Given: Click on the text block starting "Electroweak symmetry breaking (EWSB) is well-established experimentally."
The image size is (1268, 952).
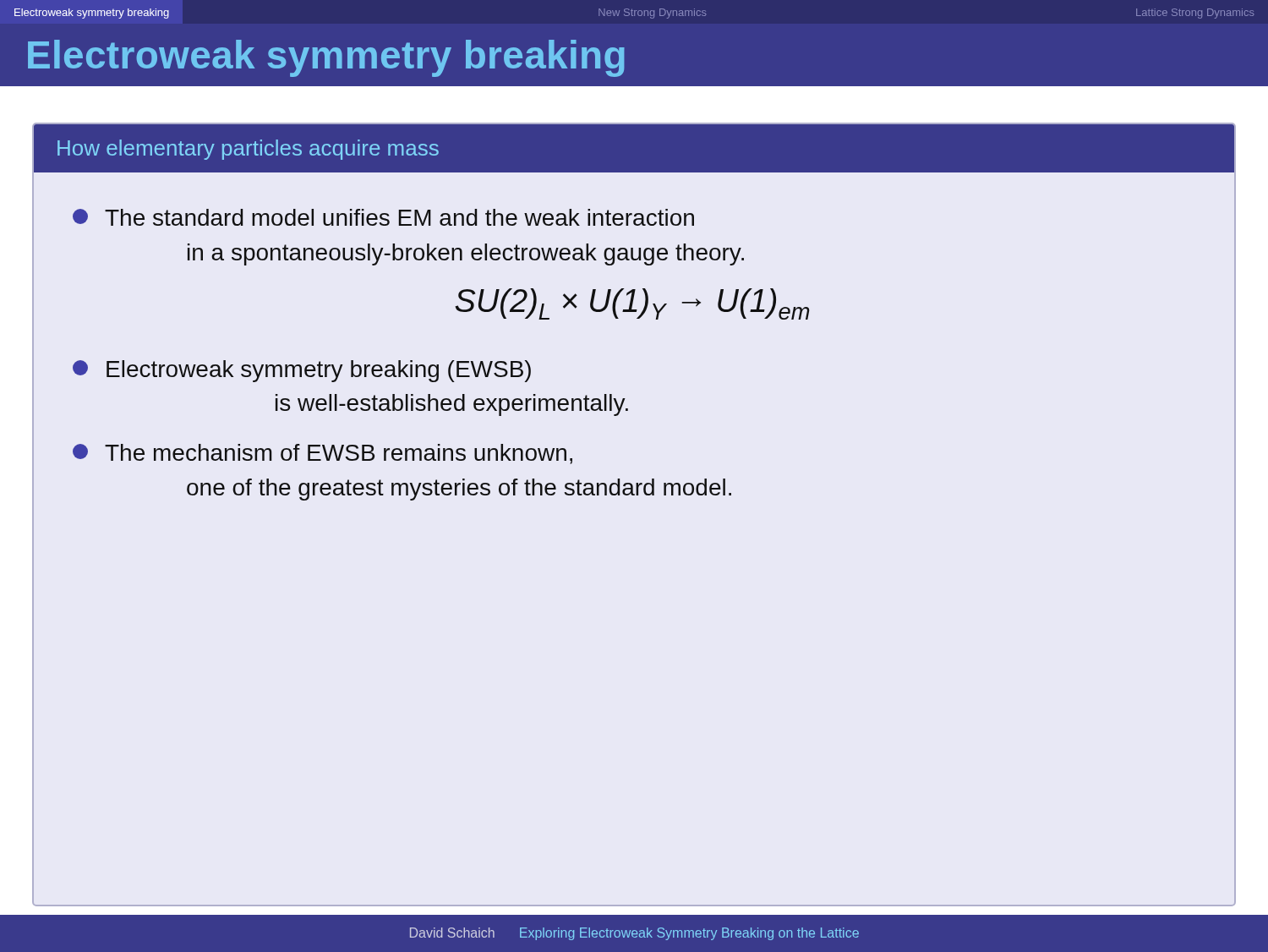Looking at the screenshot, I should [x=351, y=387].
